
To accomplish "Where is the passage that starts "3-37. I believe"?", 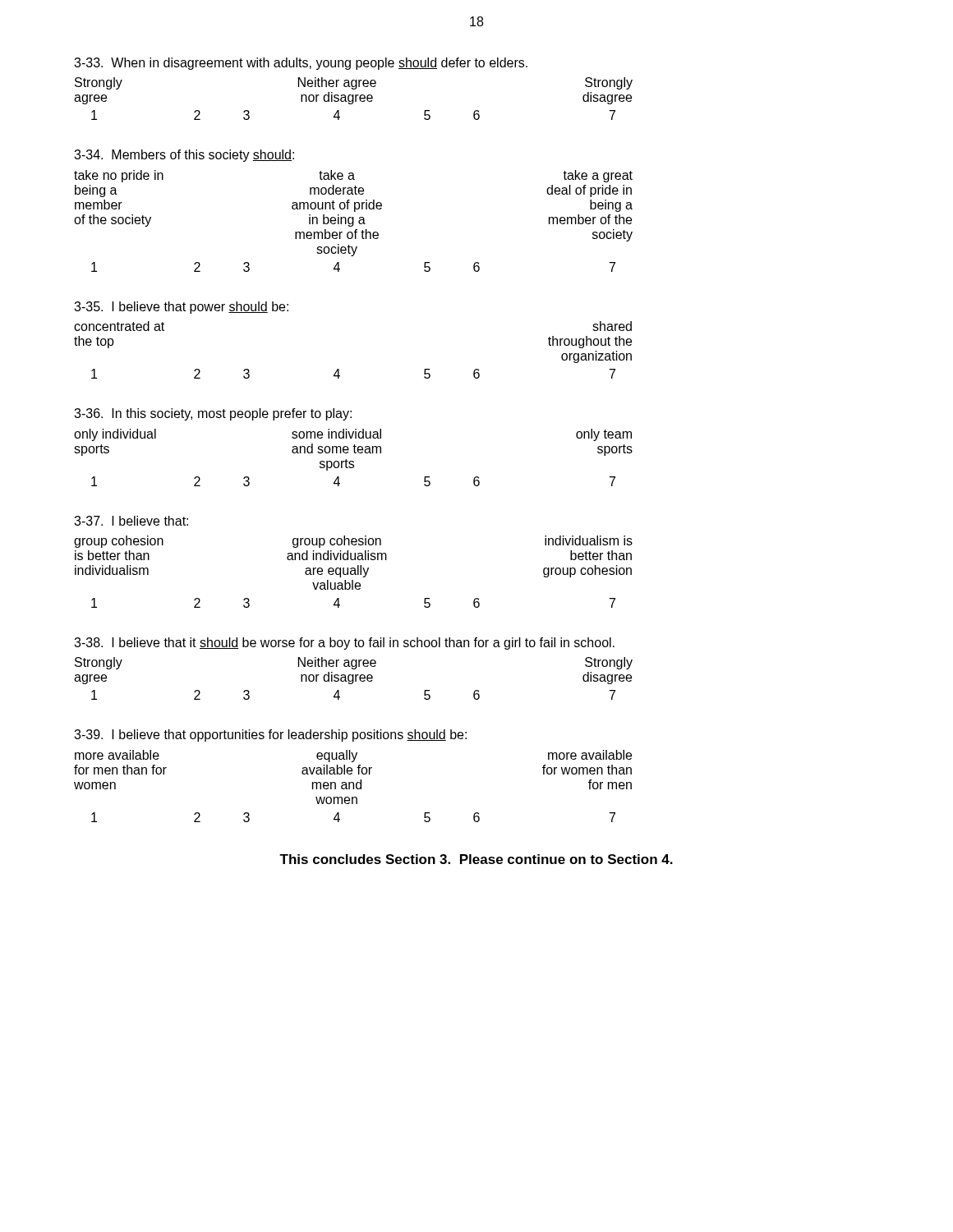I will tap(131, 521).
